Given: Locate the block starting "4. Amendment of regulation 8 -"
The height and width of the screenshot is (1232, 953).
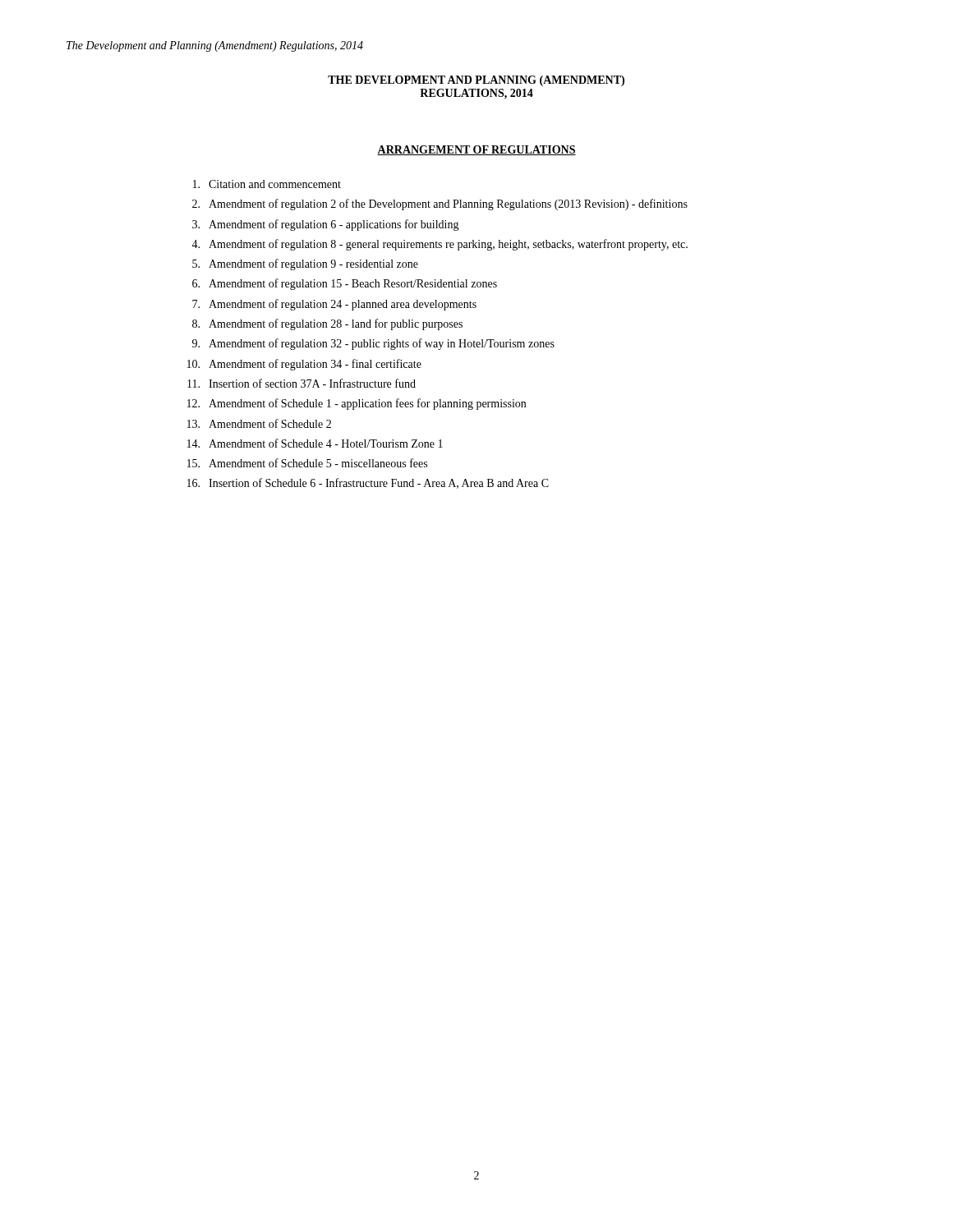Looking at the screenshot, I should coord(485,245).
